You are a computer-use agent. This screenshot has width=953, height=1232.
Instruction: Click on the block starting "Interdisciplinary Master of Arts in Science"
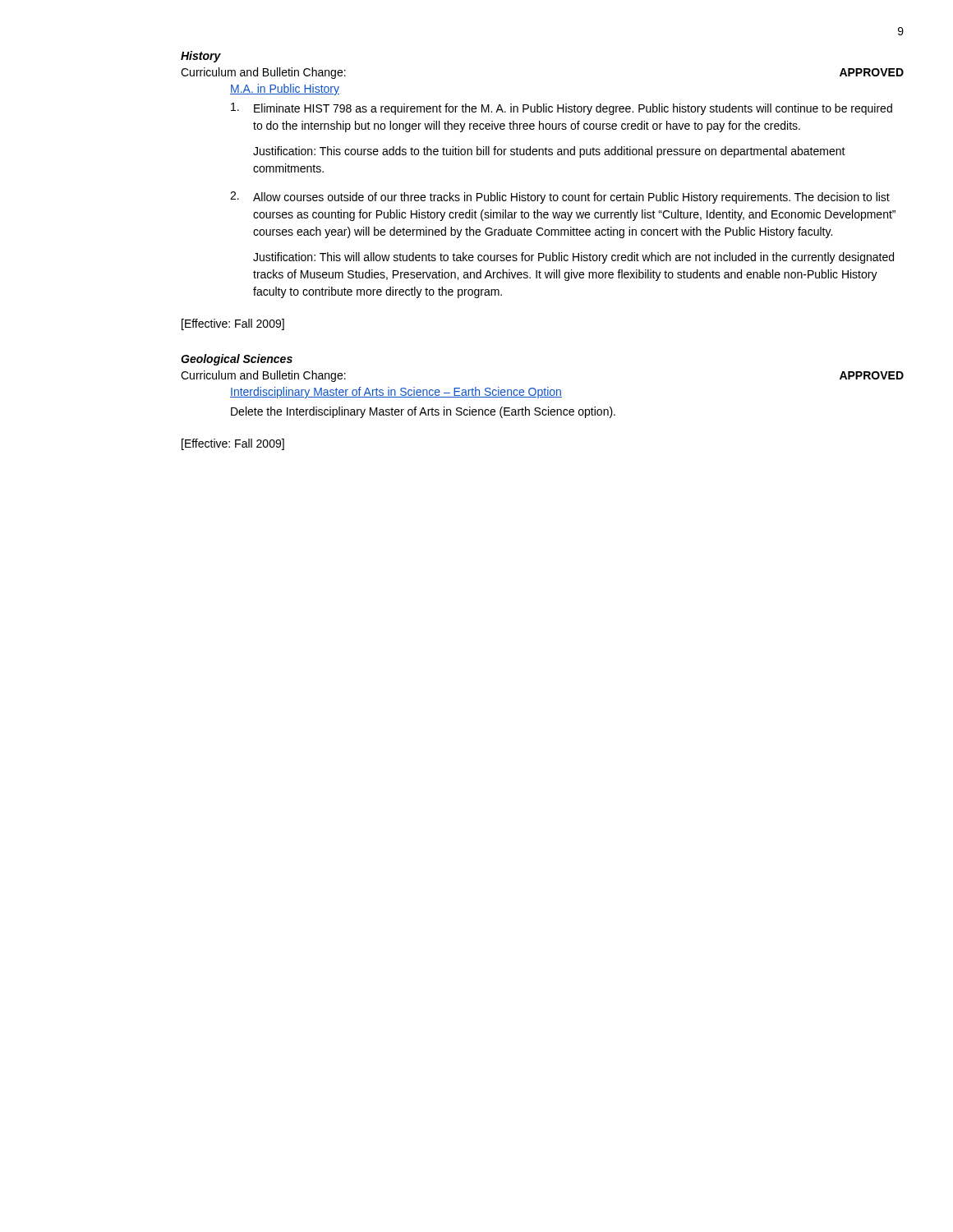pos(396,392)
